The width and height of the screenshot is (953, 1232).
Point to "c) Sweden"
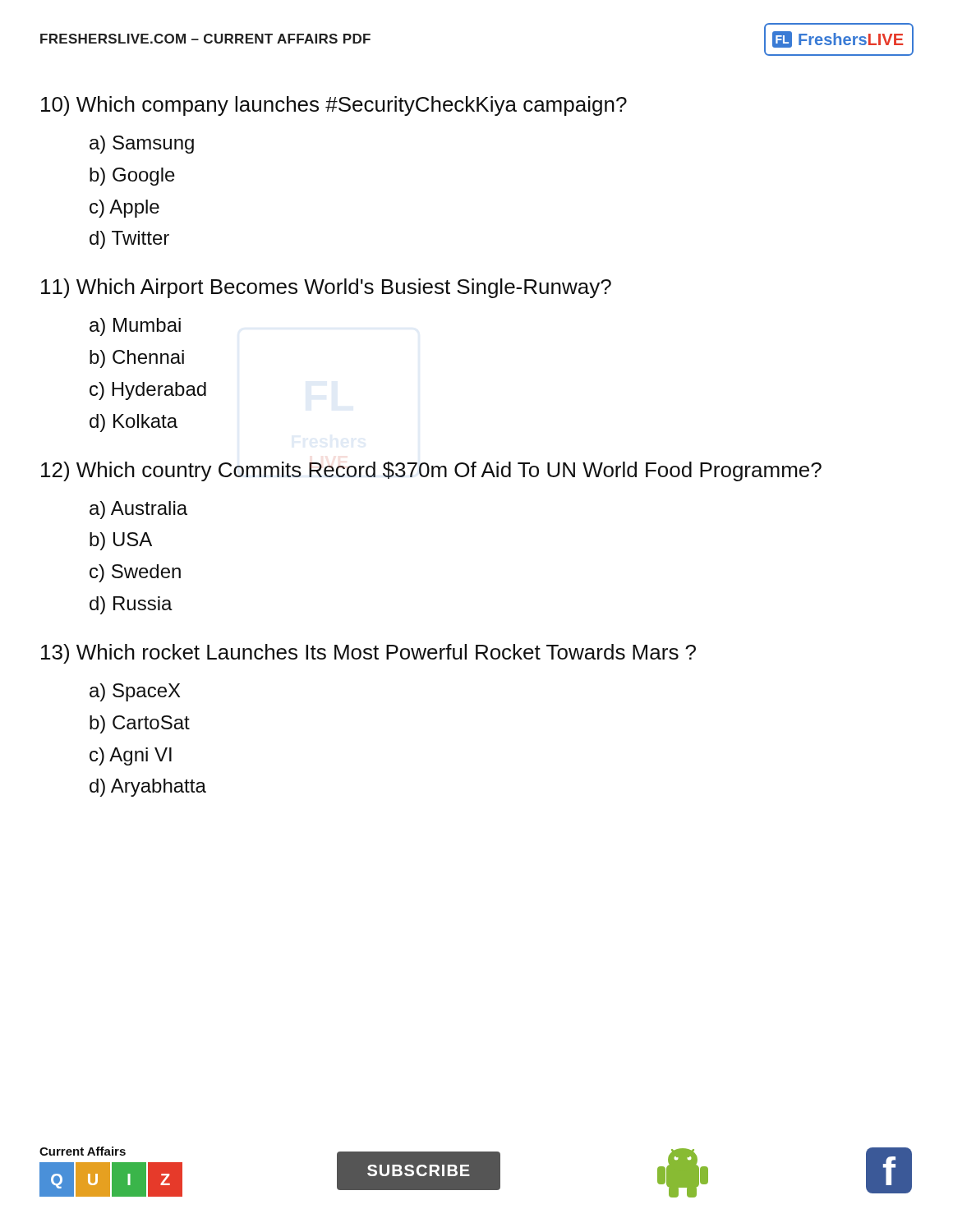point(135,571)
